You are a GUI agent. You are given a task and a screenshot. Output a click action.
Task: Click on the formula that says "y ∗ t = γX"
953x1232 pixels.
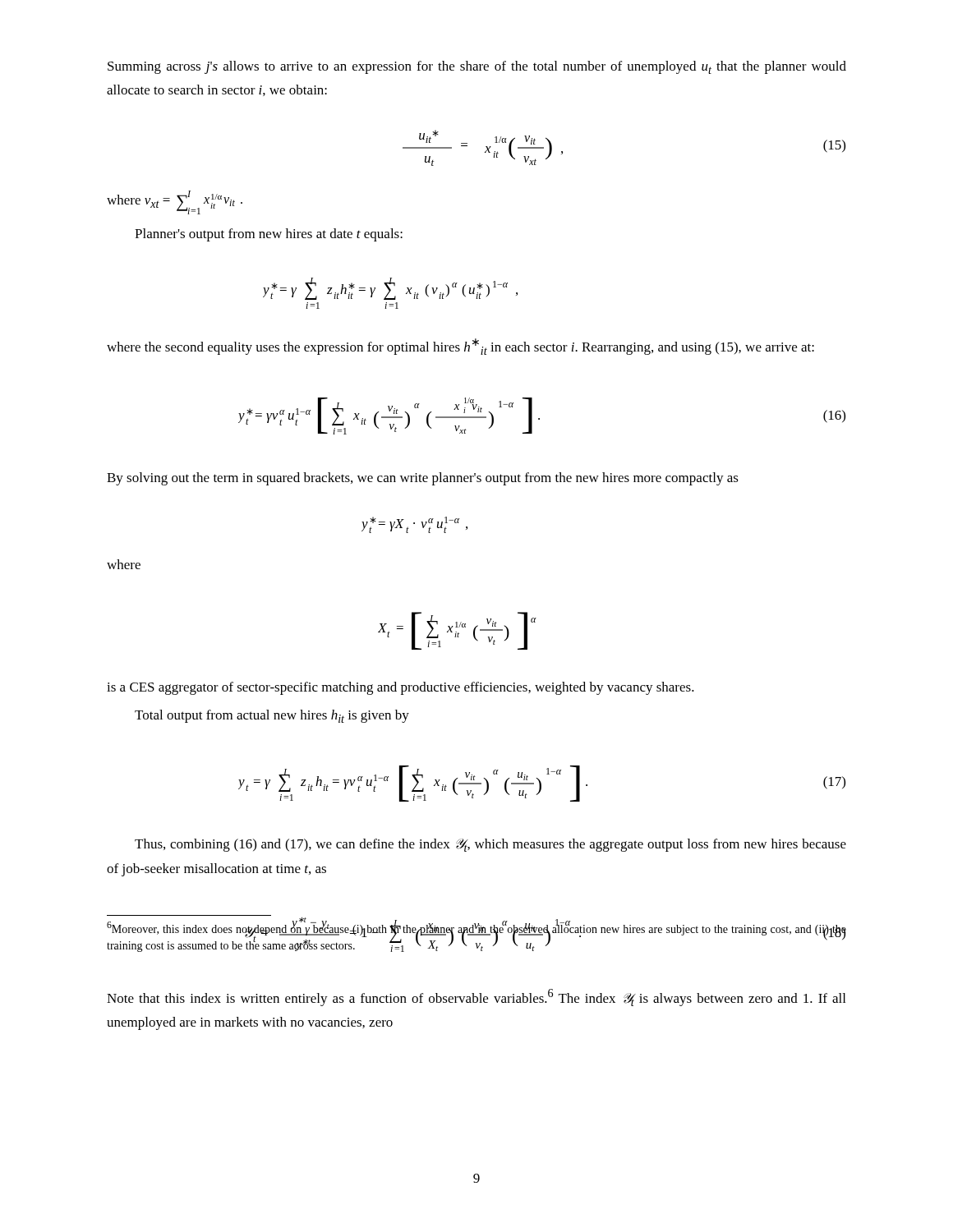(476, 523)
